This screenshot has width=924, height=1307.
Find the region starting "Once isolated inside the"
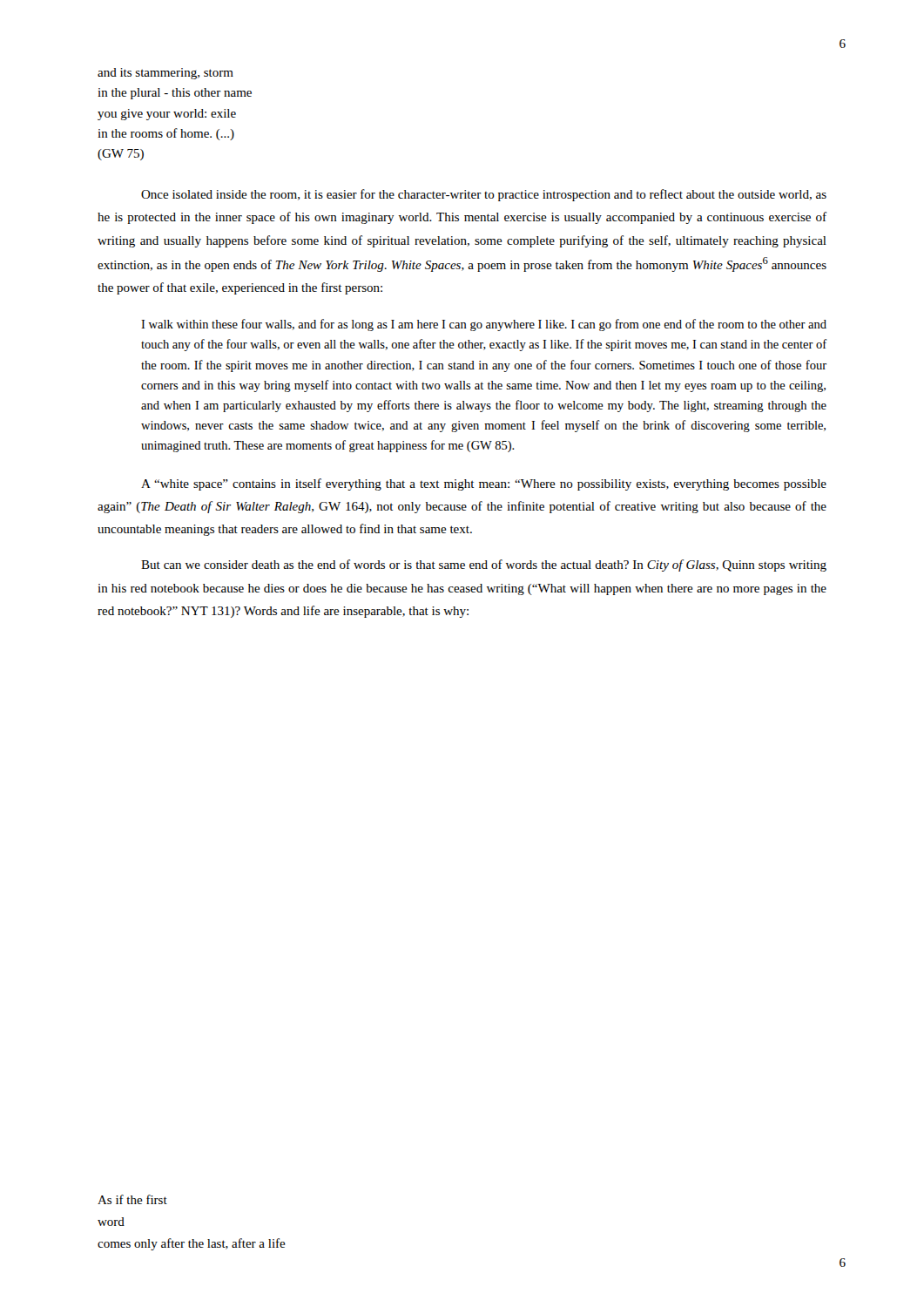tap(462, 403)
